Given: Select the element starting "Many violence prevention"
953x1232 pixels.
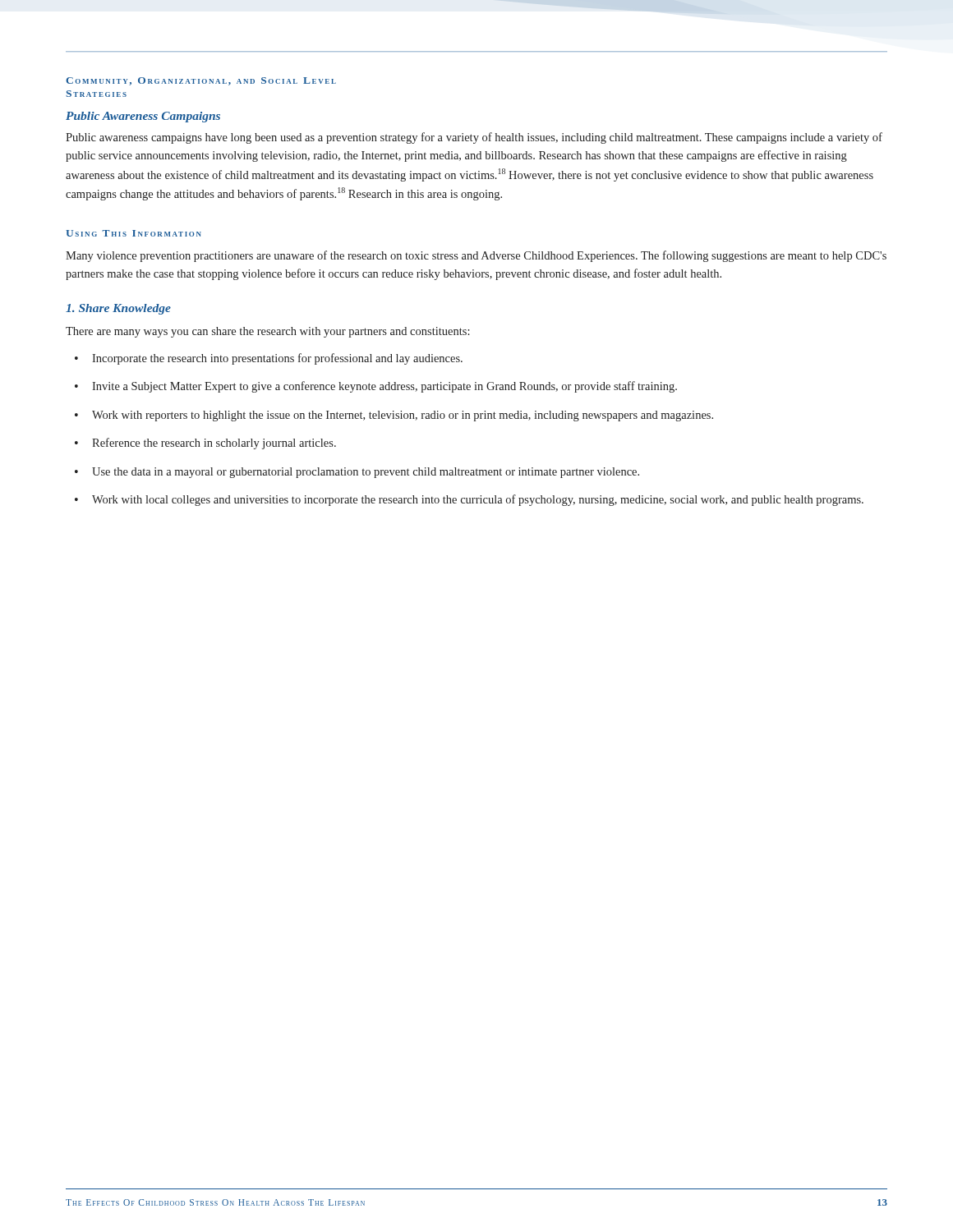Looking at the screenshot, I should tap(476, 264).
